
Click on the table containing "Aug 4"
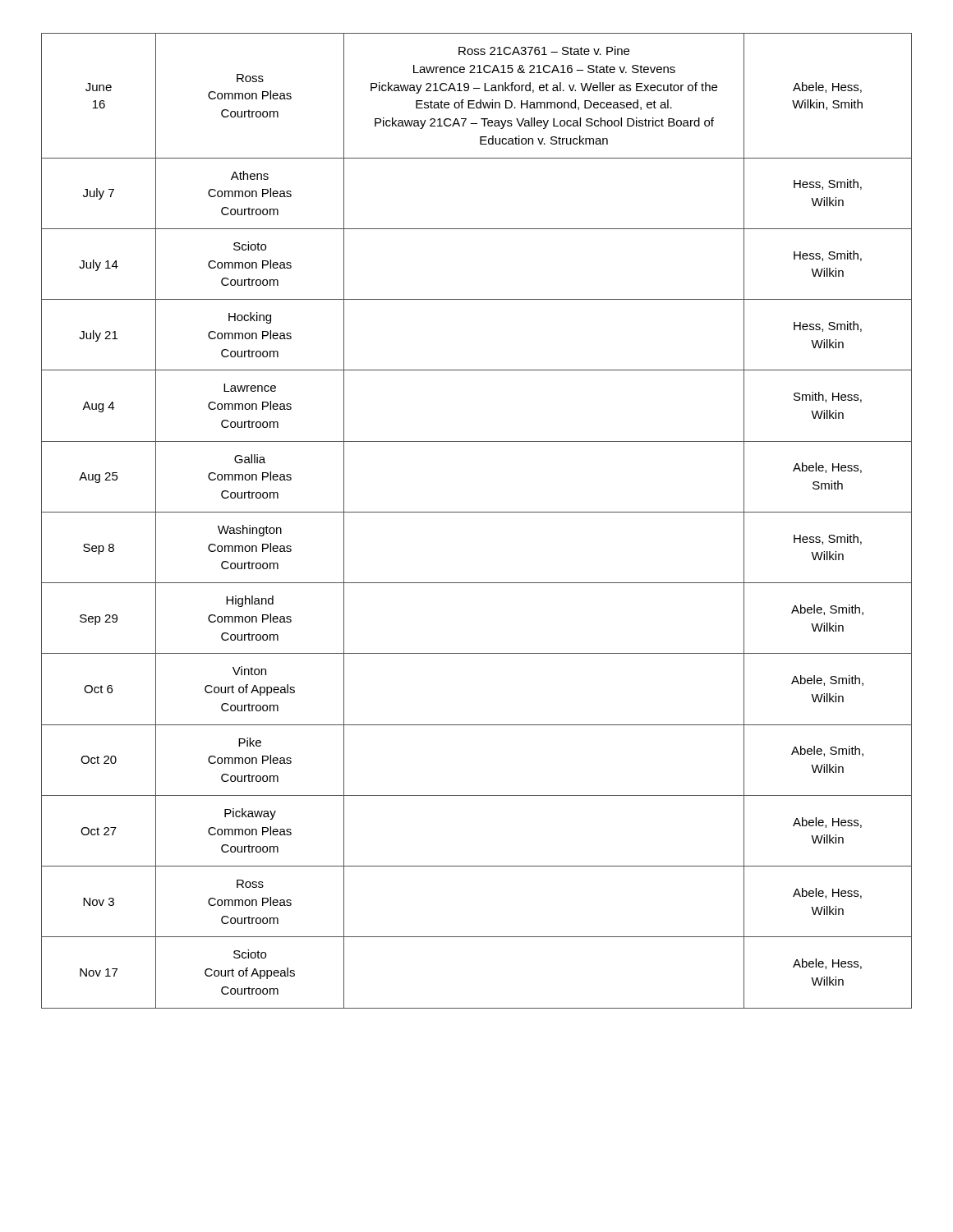[x=476, y=521]
